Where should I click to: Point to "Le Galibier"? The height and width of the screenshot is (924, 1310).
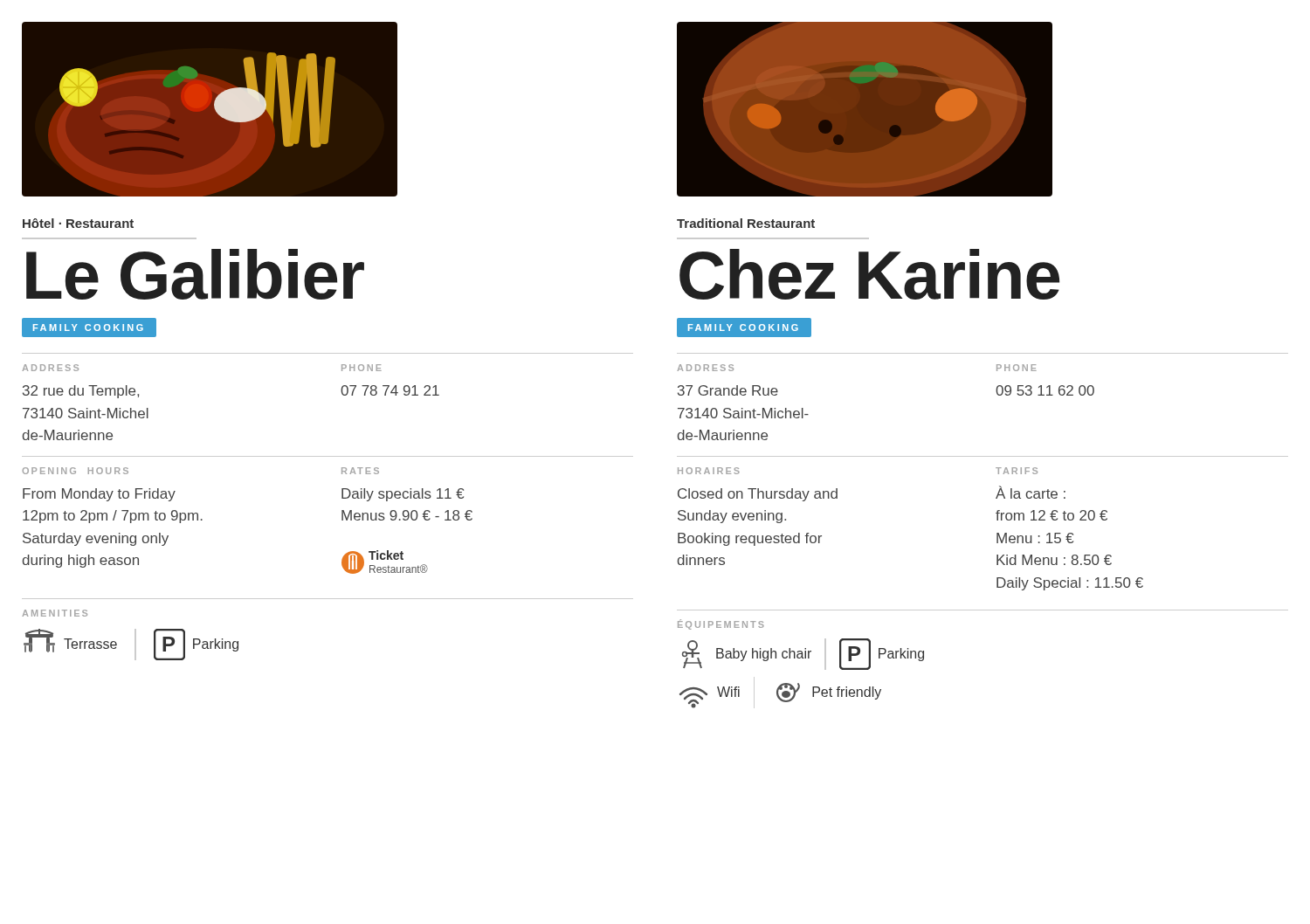193,275
